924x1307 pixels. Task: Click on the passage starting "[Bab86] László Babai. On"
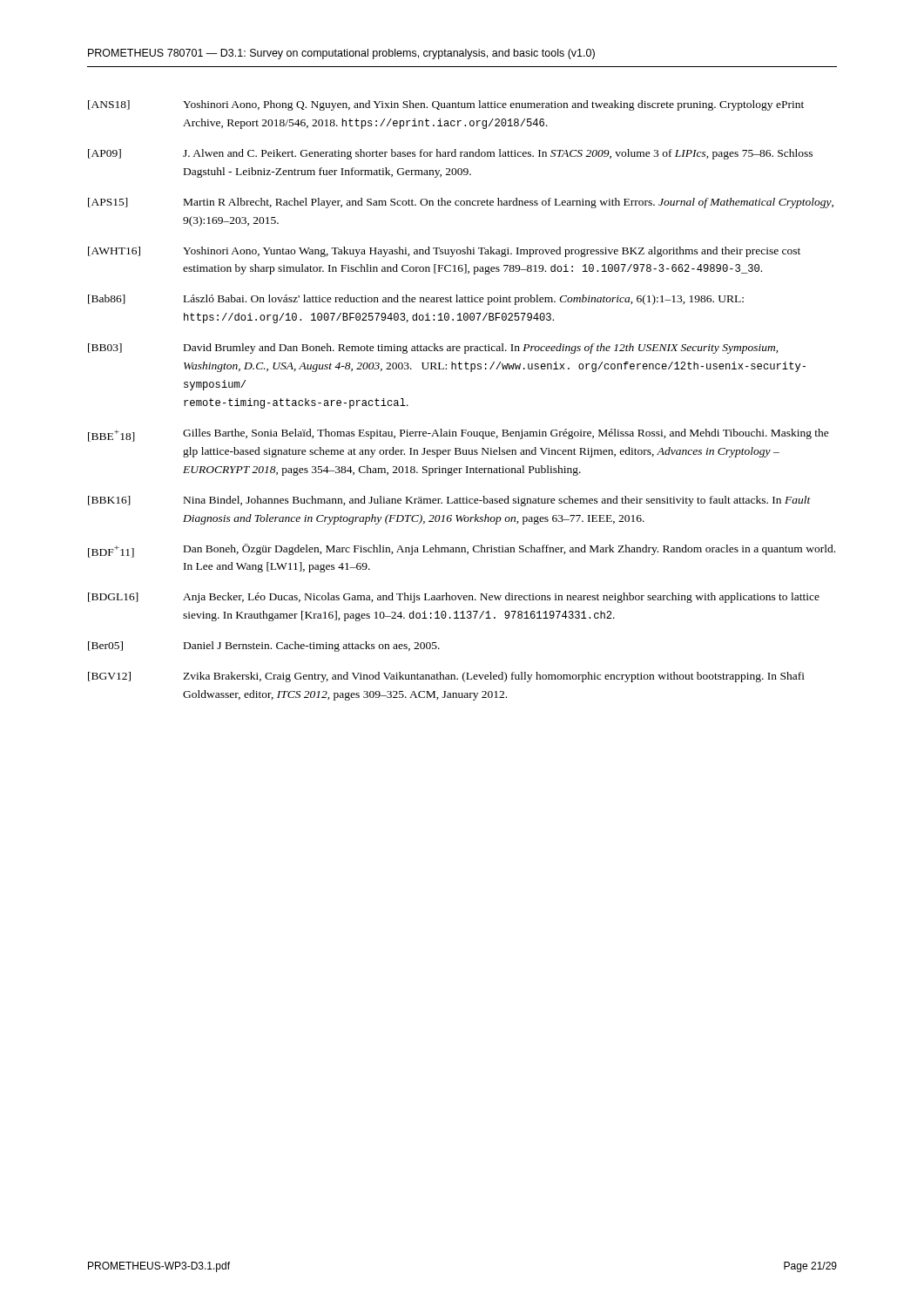(x=462, y=309)
